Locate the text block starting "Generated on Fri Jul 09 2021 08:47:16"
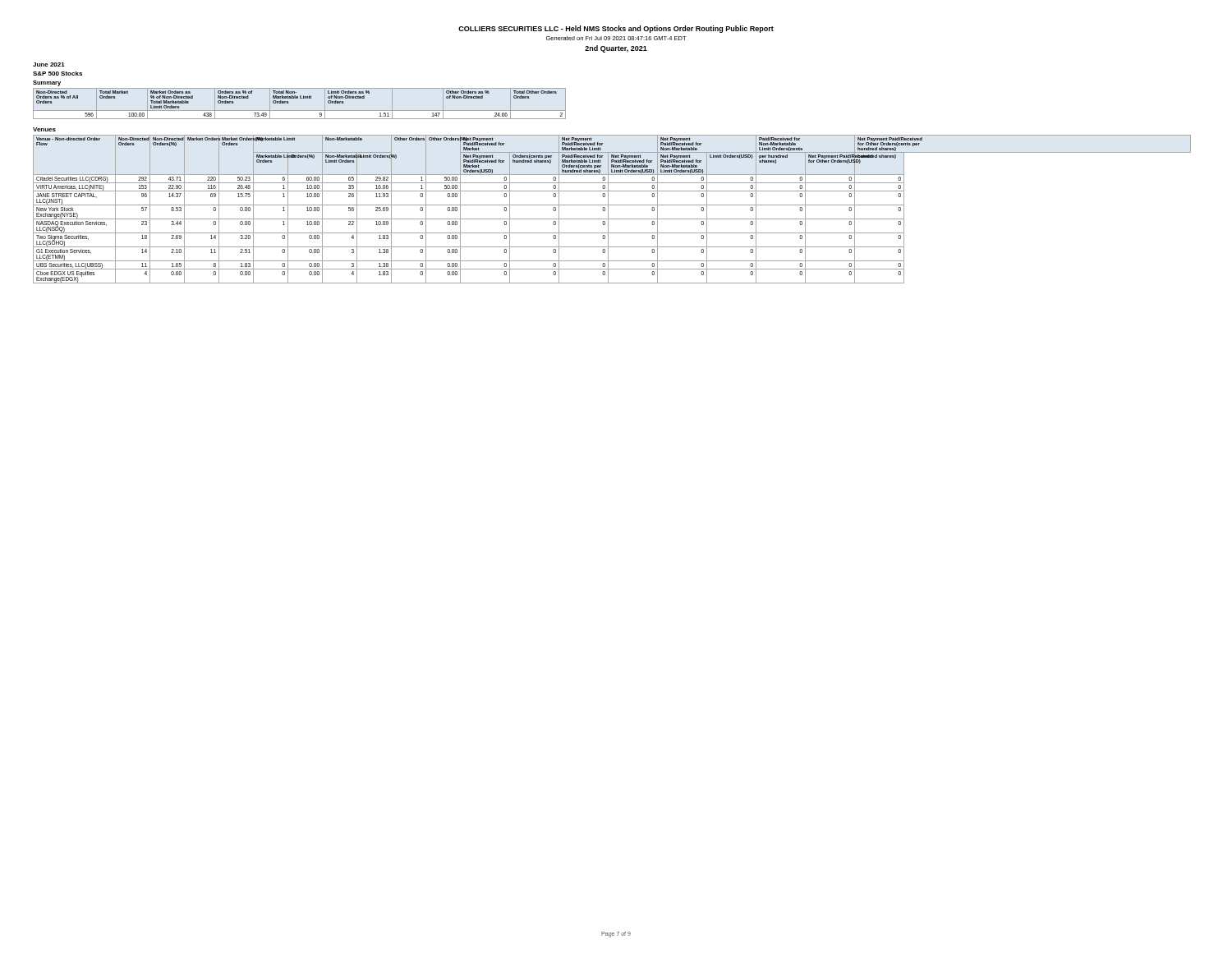The width and height of the screenshot is (1232, 953). [616, 38]
